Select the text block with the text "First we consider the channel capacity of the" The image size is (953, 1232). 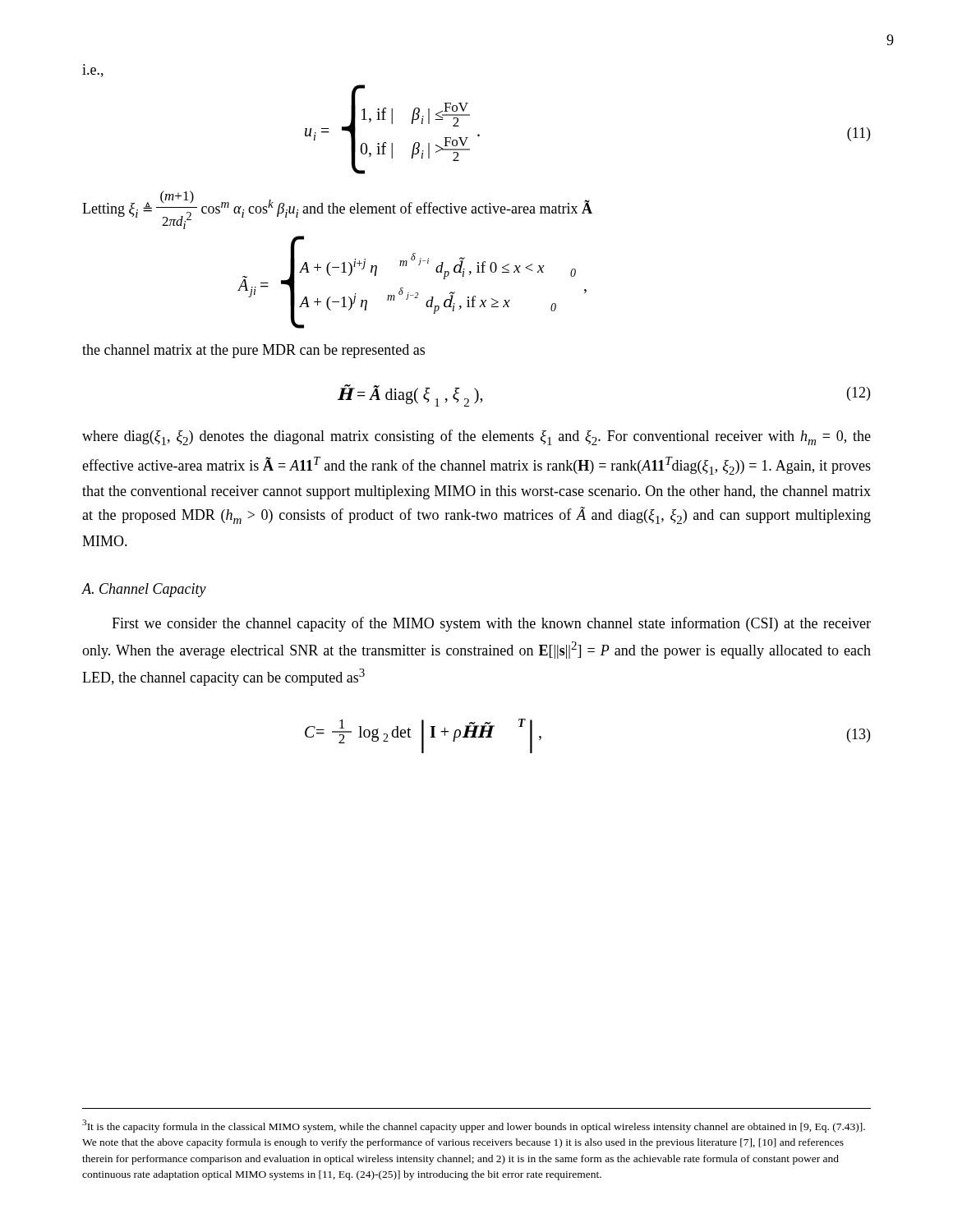click(476, 651)
